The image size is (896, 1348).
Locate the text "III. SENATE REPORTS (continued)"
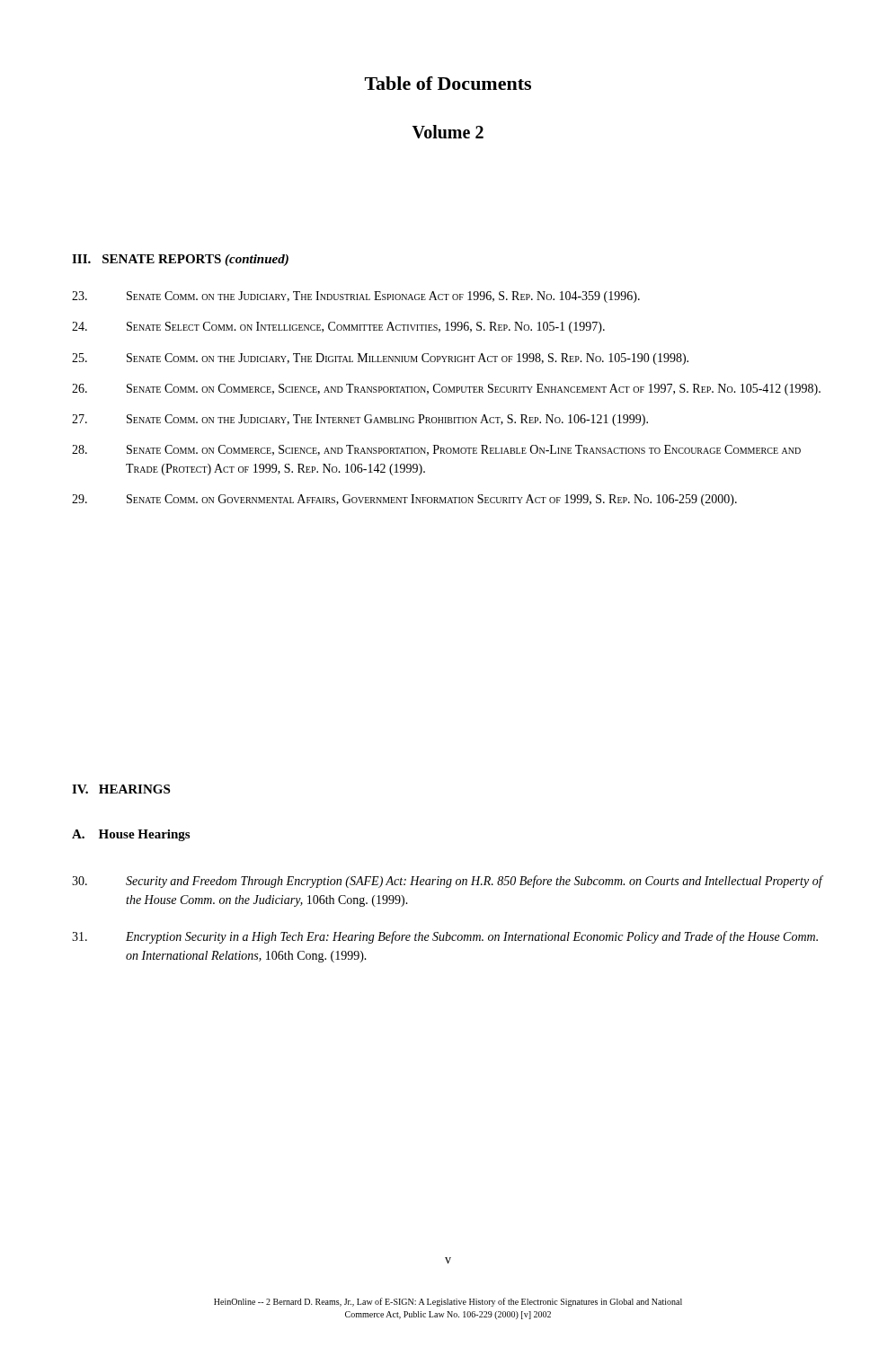click(180, 259)
